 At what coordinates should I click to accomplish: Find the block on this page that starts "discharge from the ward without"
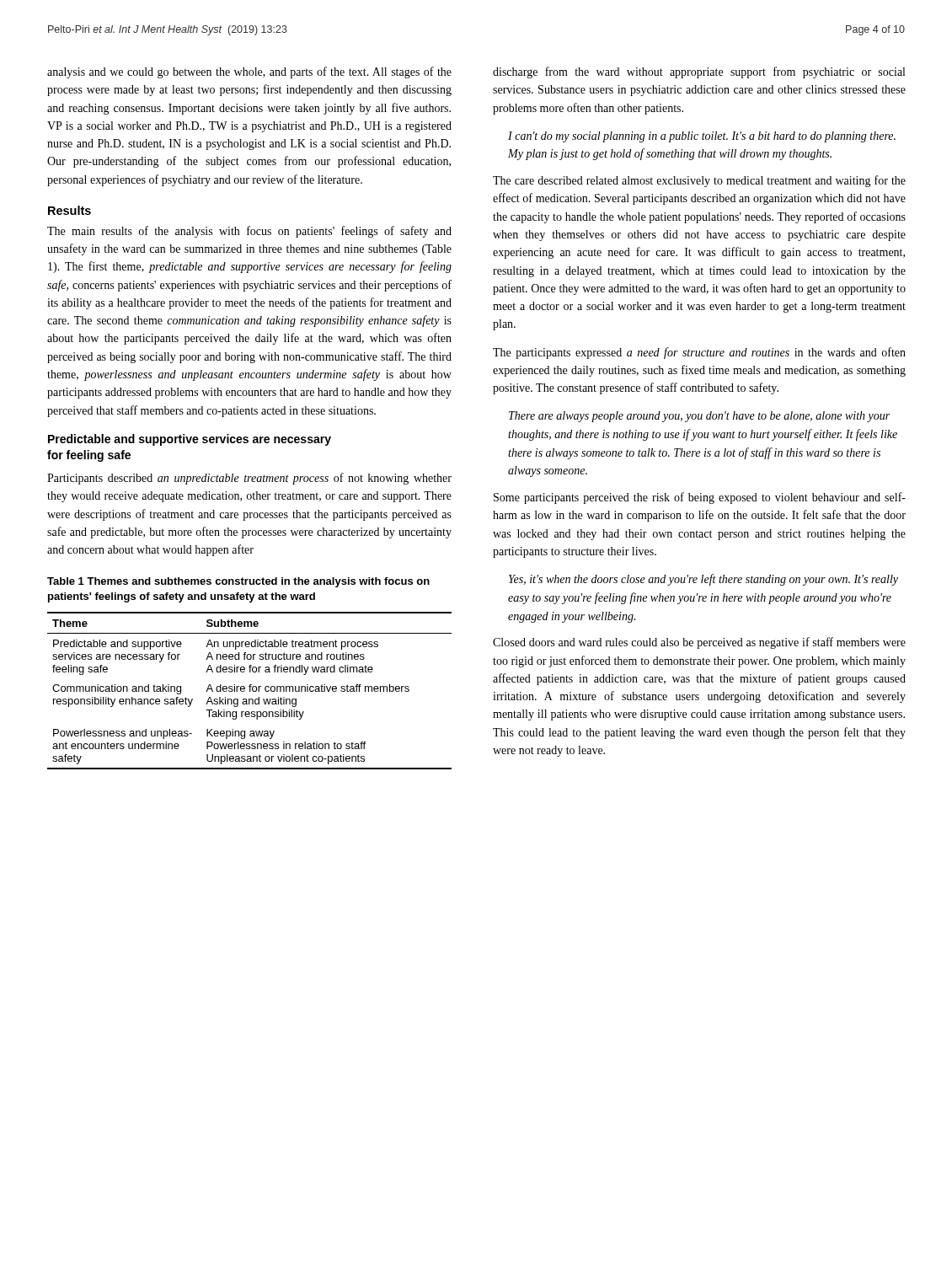point(699,90)
